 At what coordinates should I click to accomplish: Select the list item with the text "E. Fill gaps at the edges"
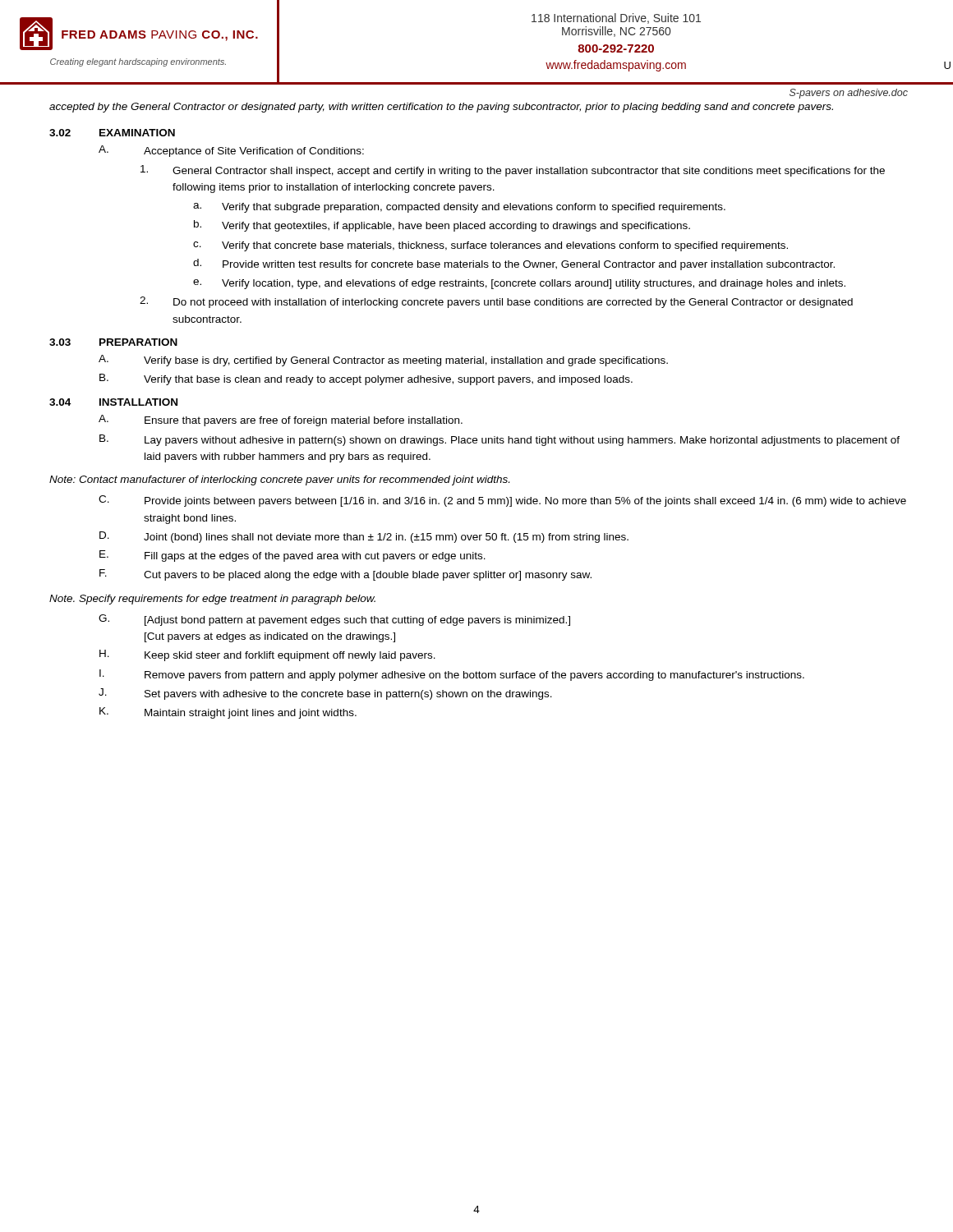(x=292, y=556)
